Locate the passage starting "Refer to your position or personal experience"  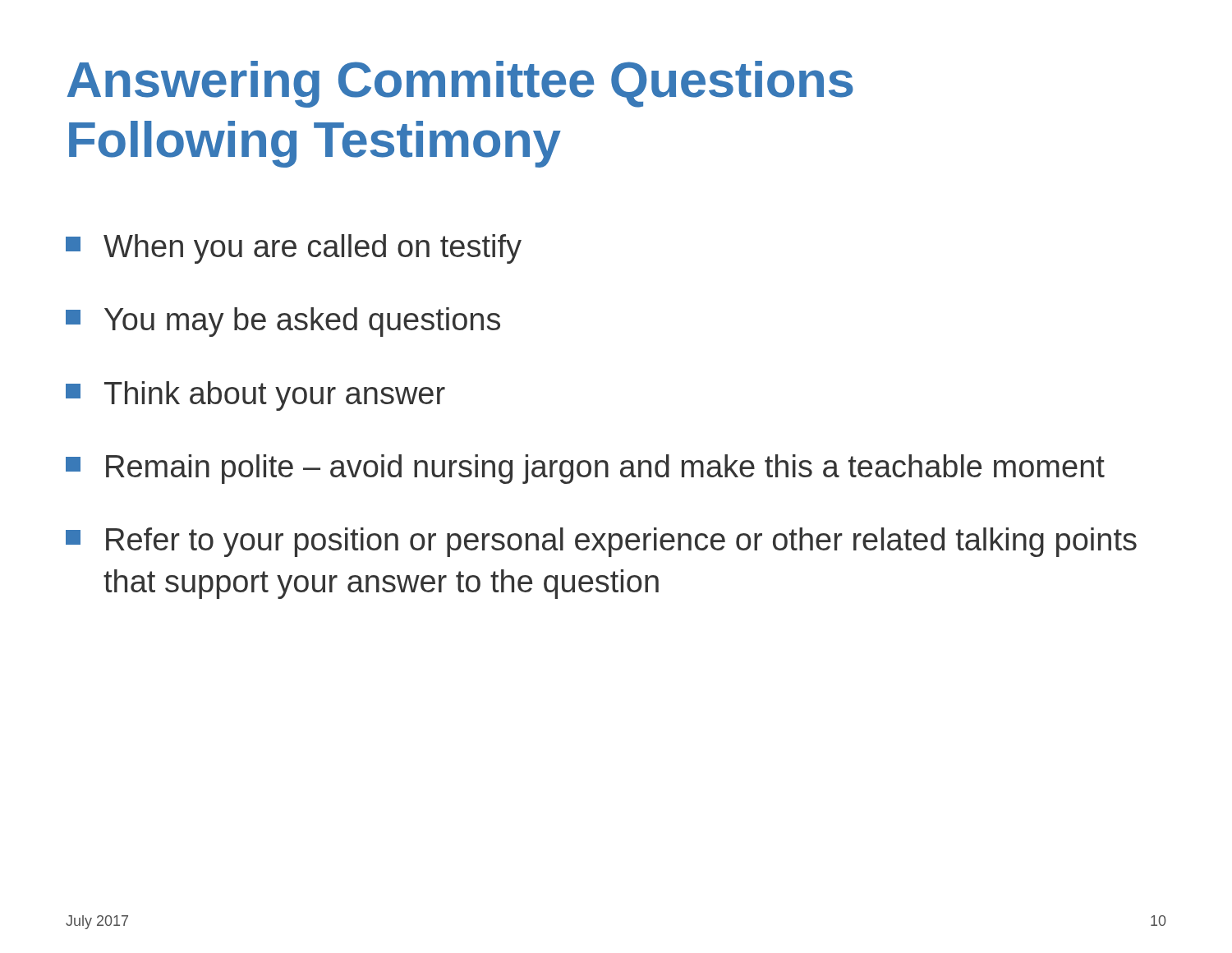pos(608,562)
